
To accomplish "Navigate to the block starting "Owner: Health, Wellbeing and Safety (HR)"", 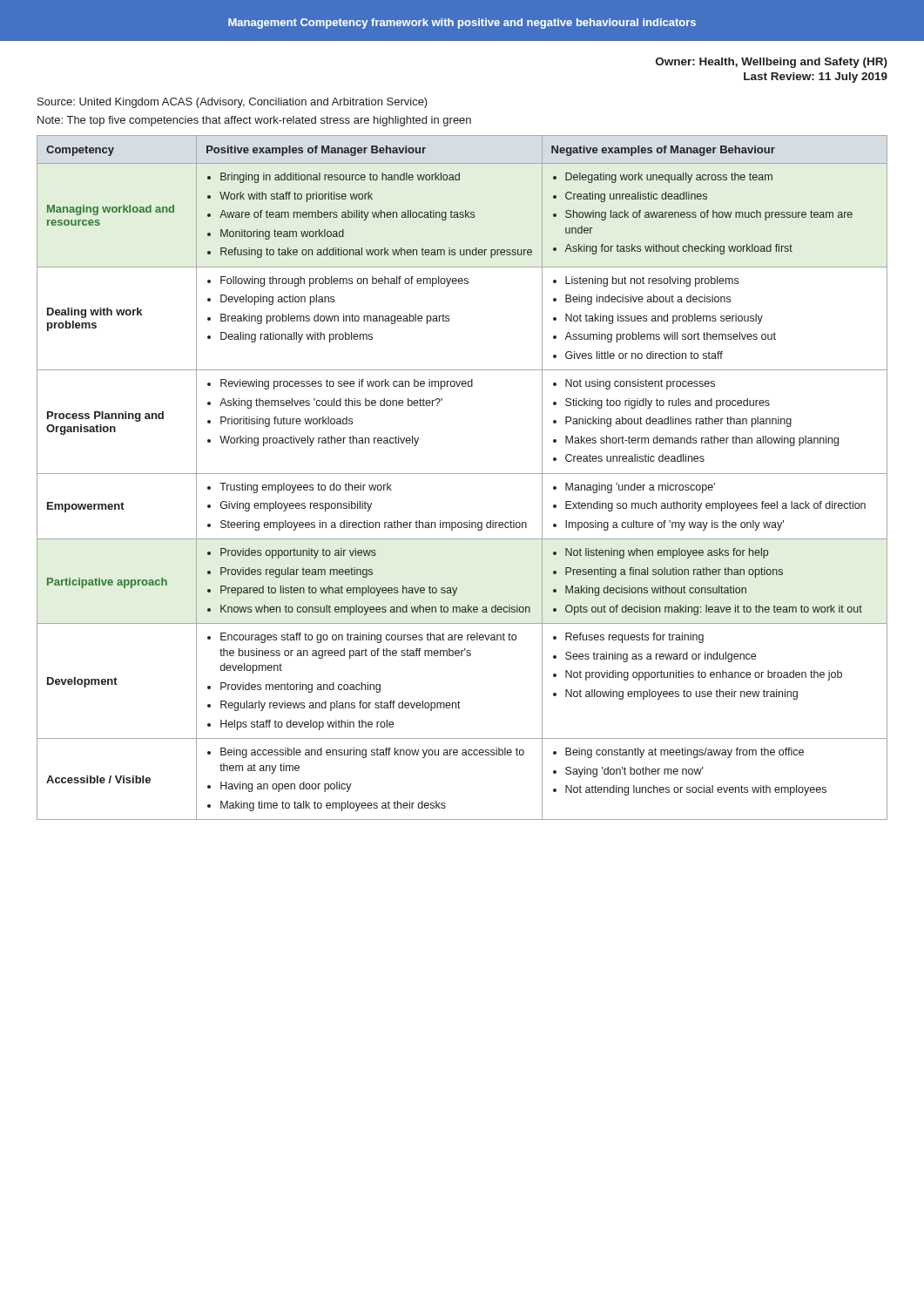I will 772,63.
